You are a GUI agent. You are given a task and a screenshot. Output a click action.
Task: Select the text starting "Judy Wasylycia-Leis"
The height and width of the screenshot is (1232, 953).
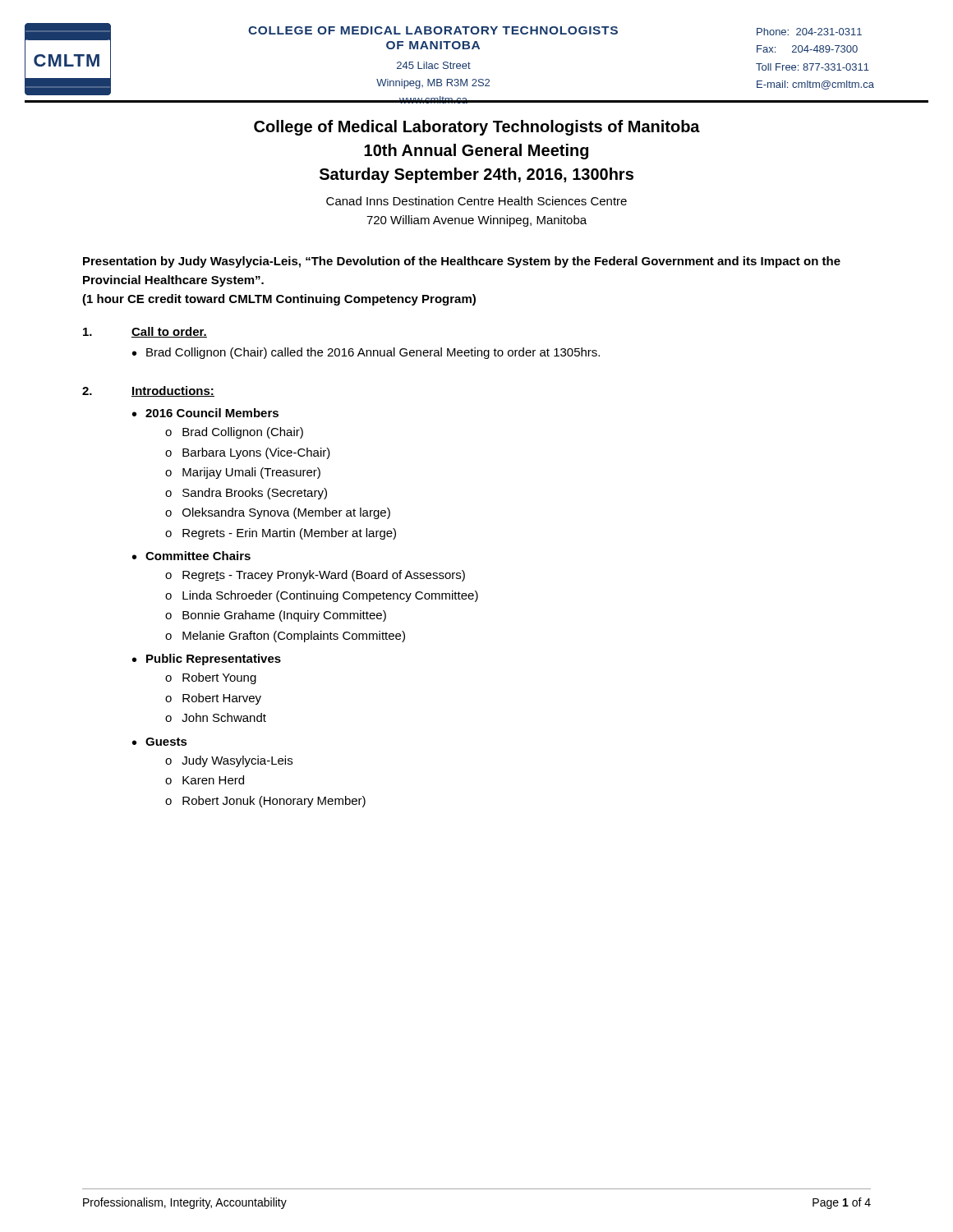(237, 760)
